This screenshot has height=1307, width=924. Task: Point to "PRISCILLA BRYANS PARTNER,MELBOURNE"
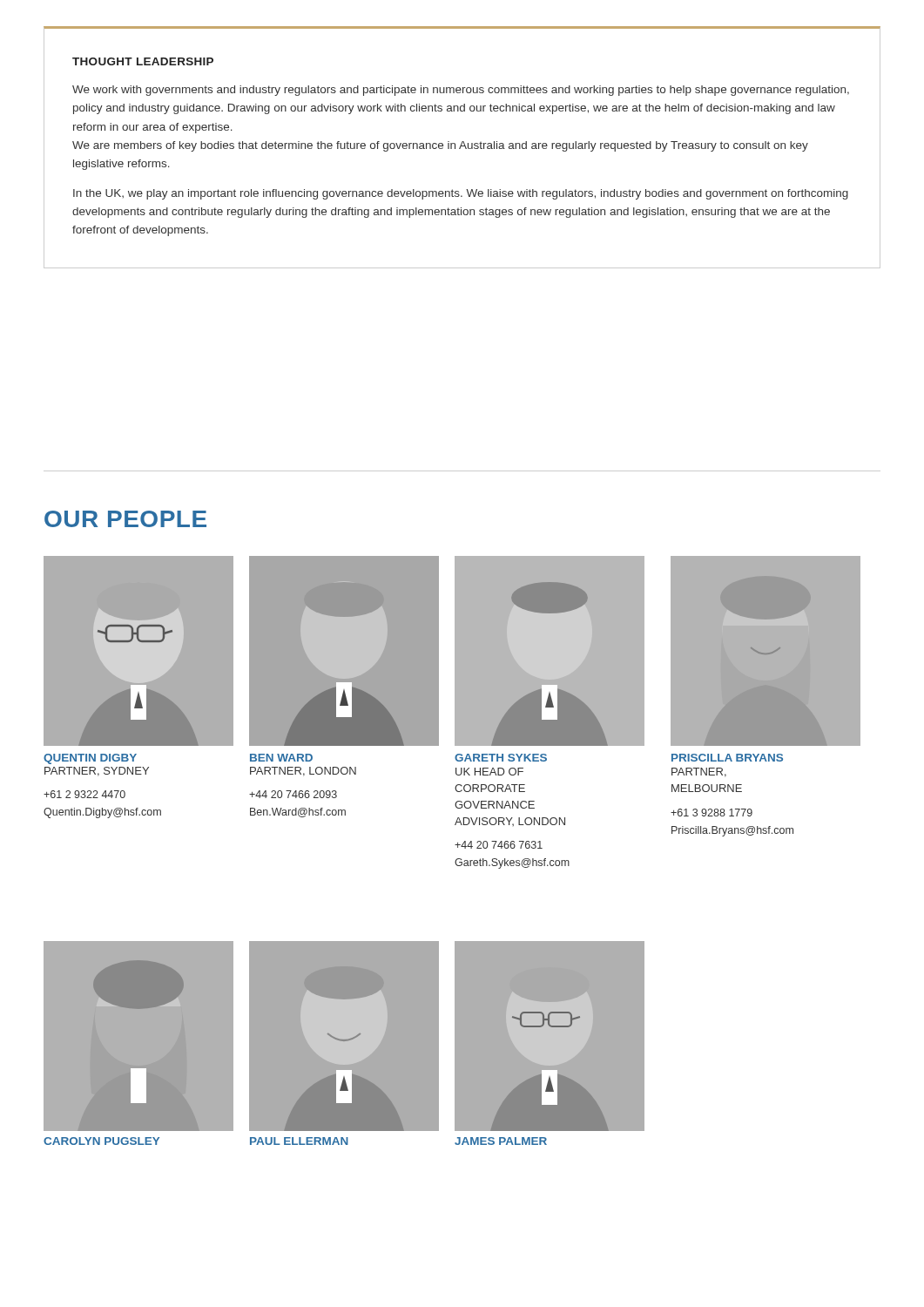727,773
